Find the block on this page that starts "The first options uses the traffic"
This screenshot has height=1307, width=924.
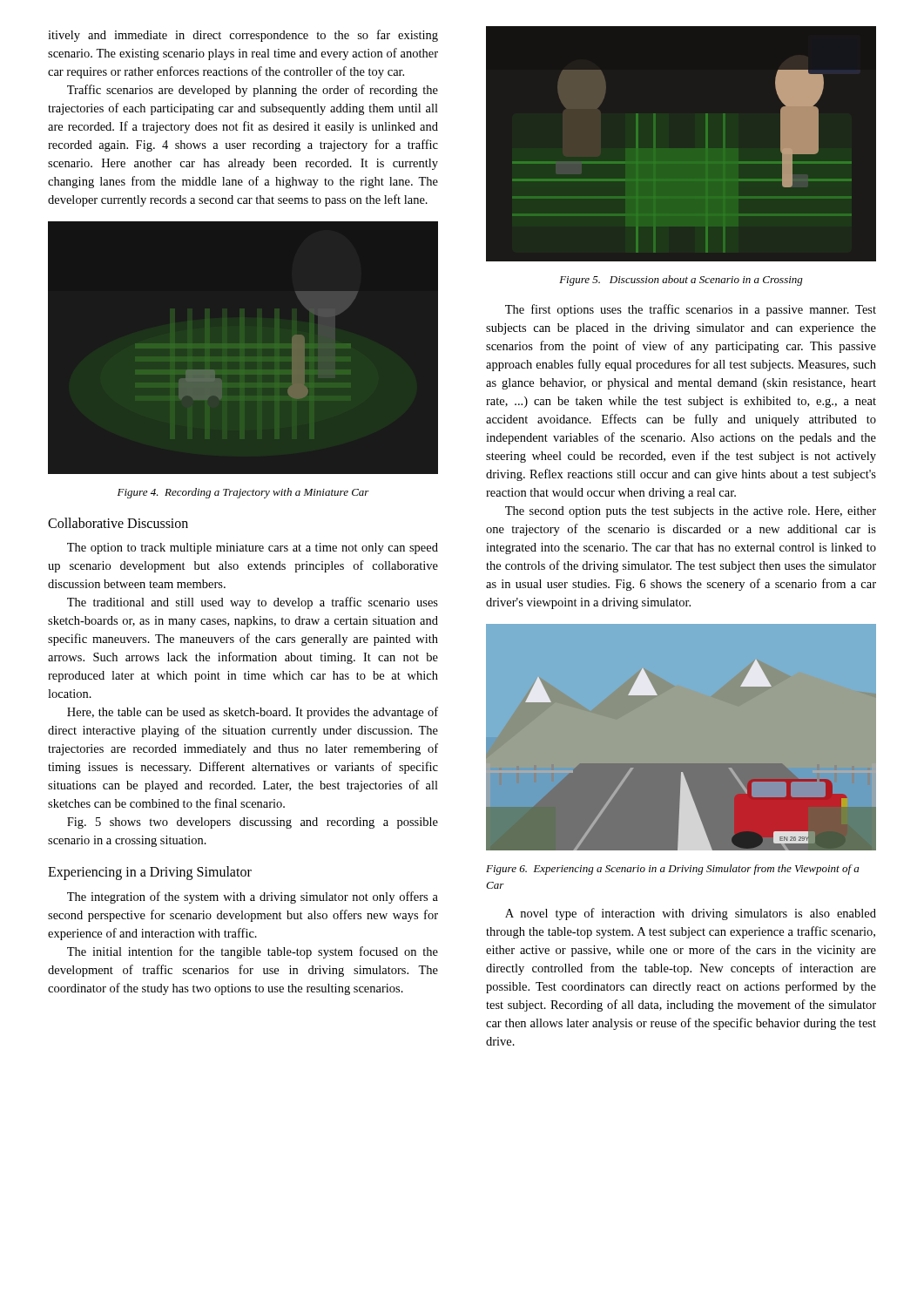tap(681, 456)
